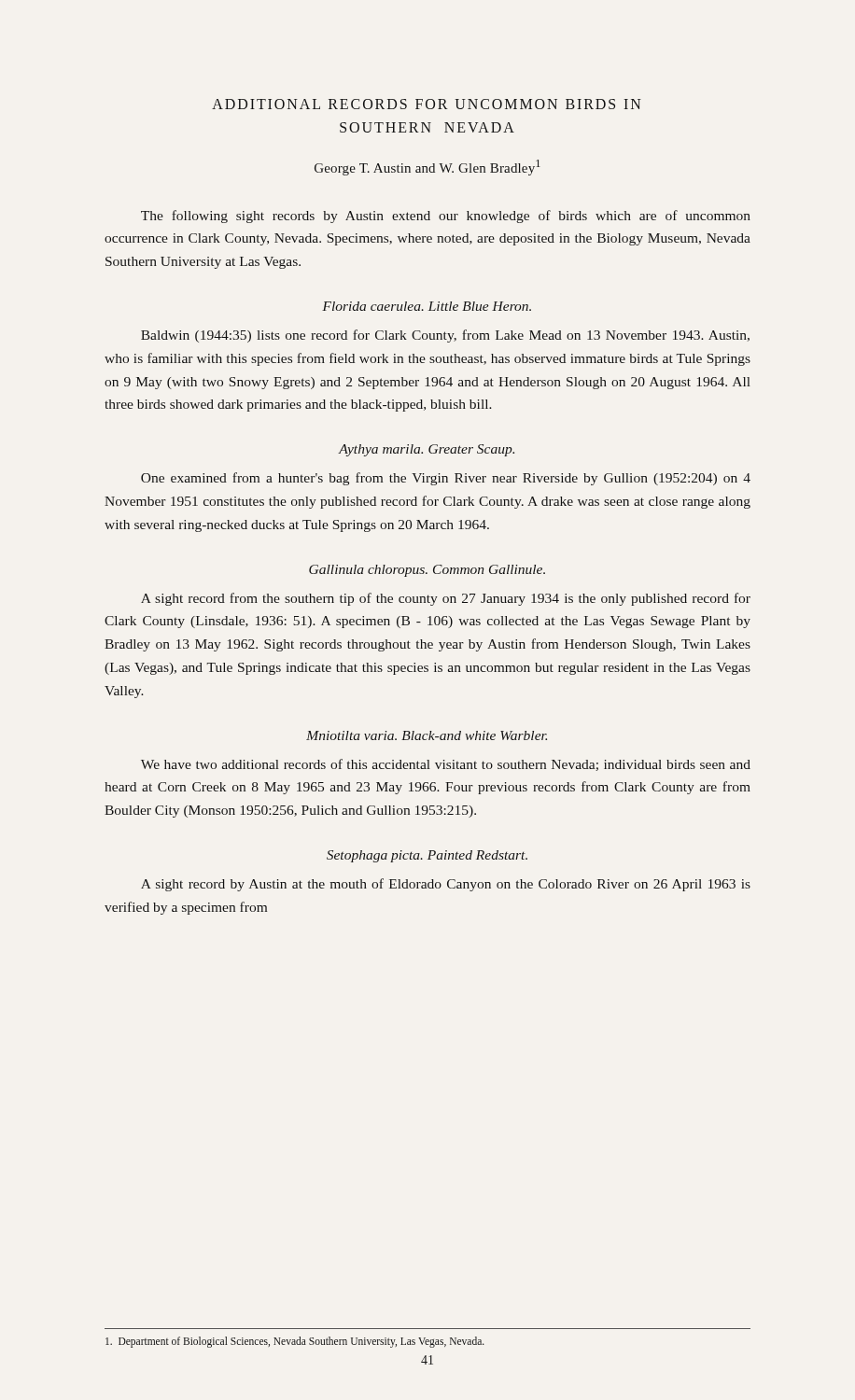The width and height of the screenshot is (855, 1400).
Task: Select the block starting "ADDITIONAL RECORDS FOR UNCOMMON BIRDS INSOUTHERN"
Action: tap(427, 116)
